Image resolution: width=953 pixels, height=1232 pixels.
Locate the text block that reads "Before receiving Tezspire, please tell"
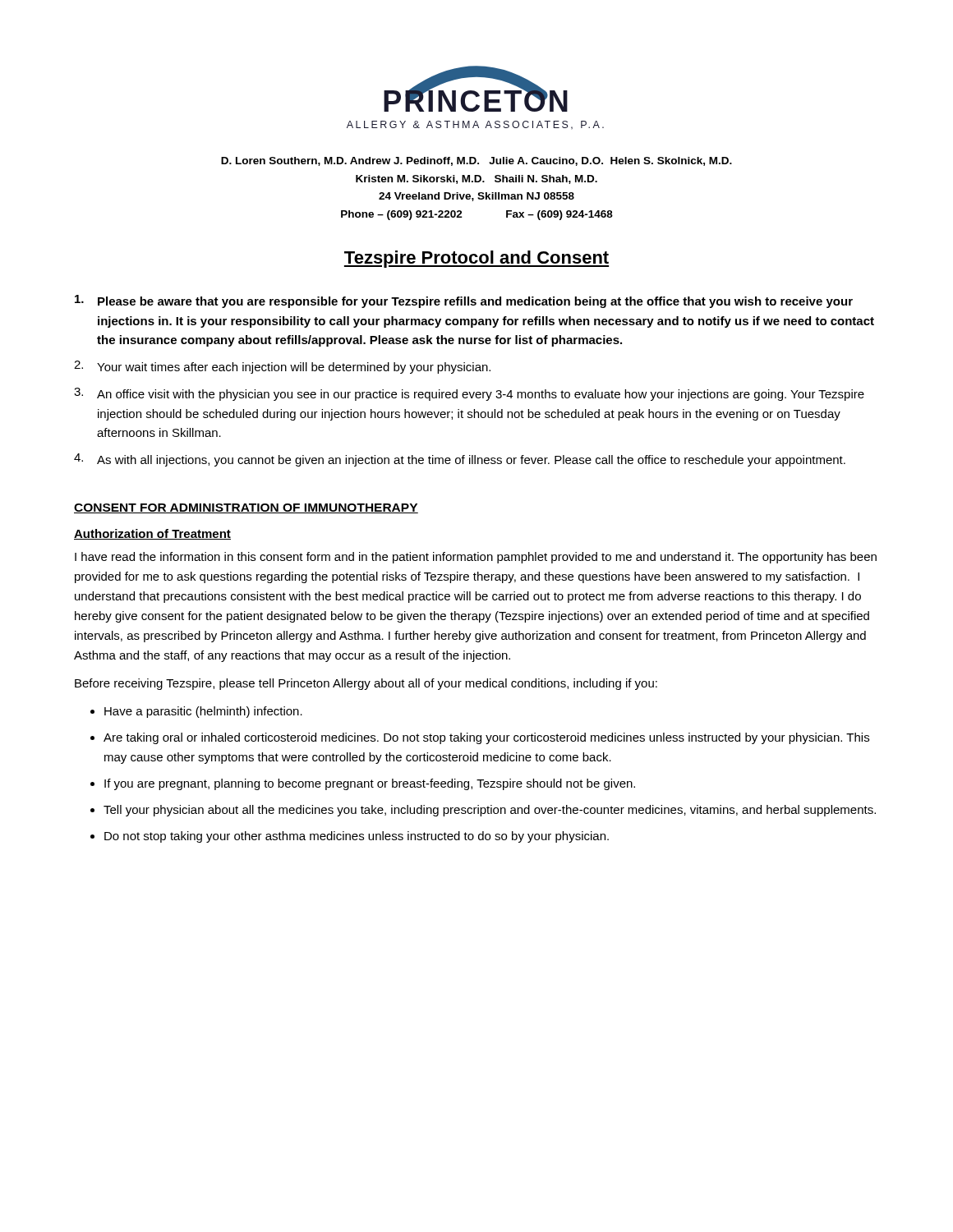[x=366, y=683]
